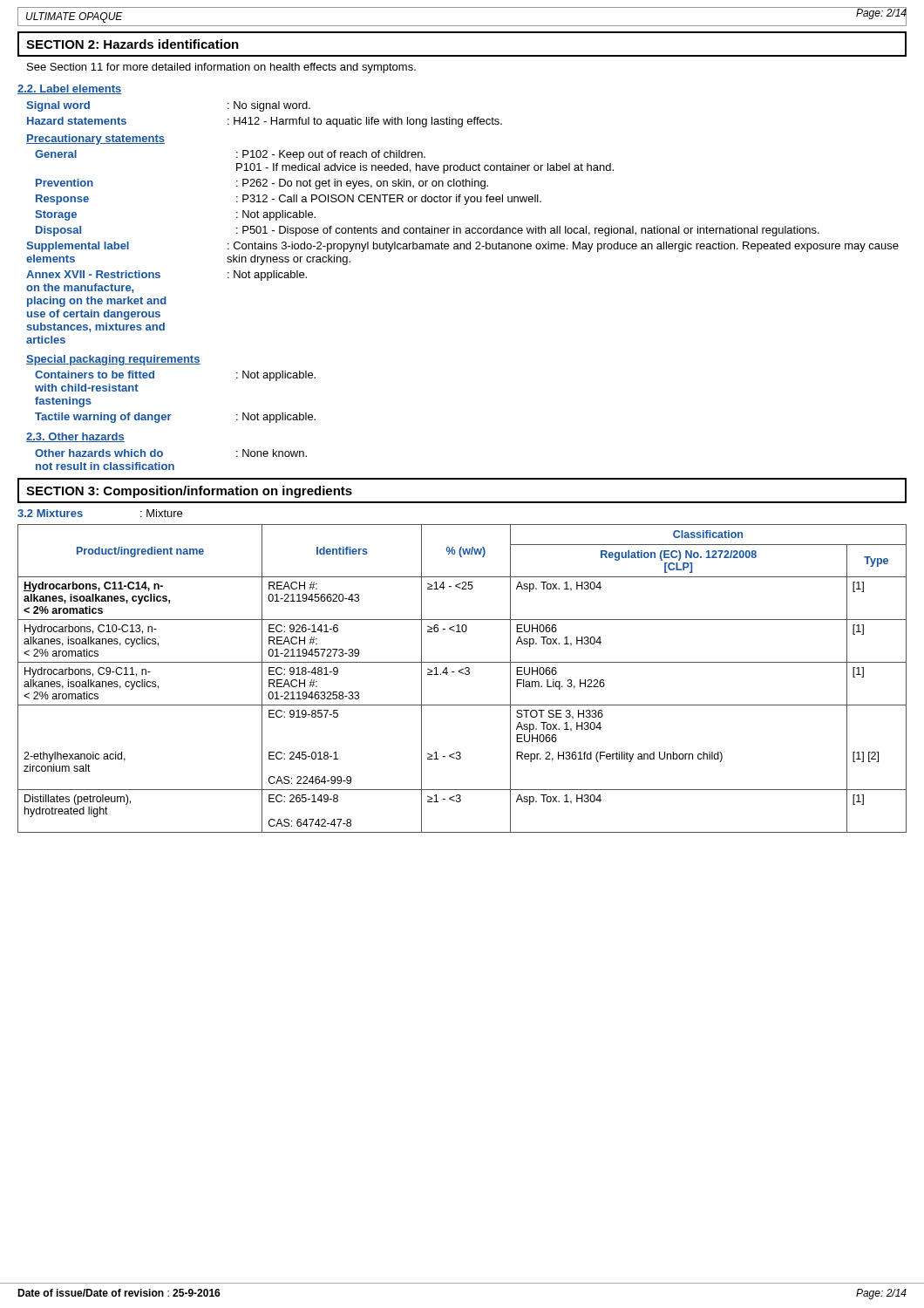924x1308 pixels.
Task: Select the block starting "Supplemental labelelements : Contains 3-iodo-2-propynyl butylcarbamate and 2-butanone"
Action: tap(462, 252)
